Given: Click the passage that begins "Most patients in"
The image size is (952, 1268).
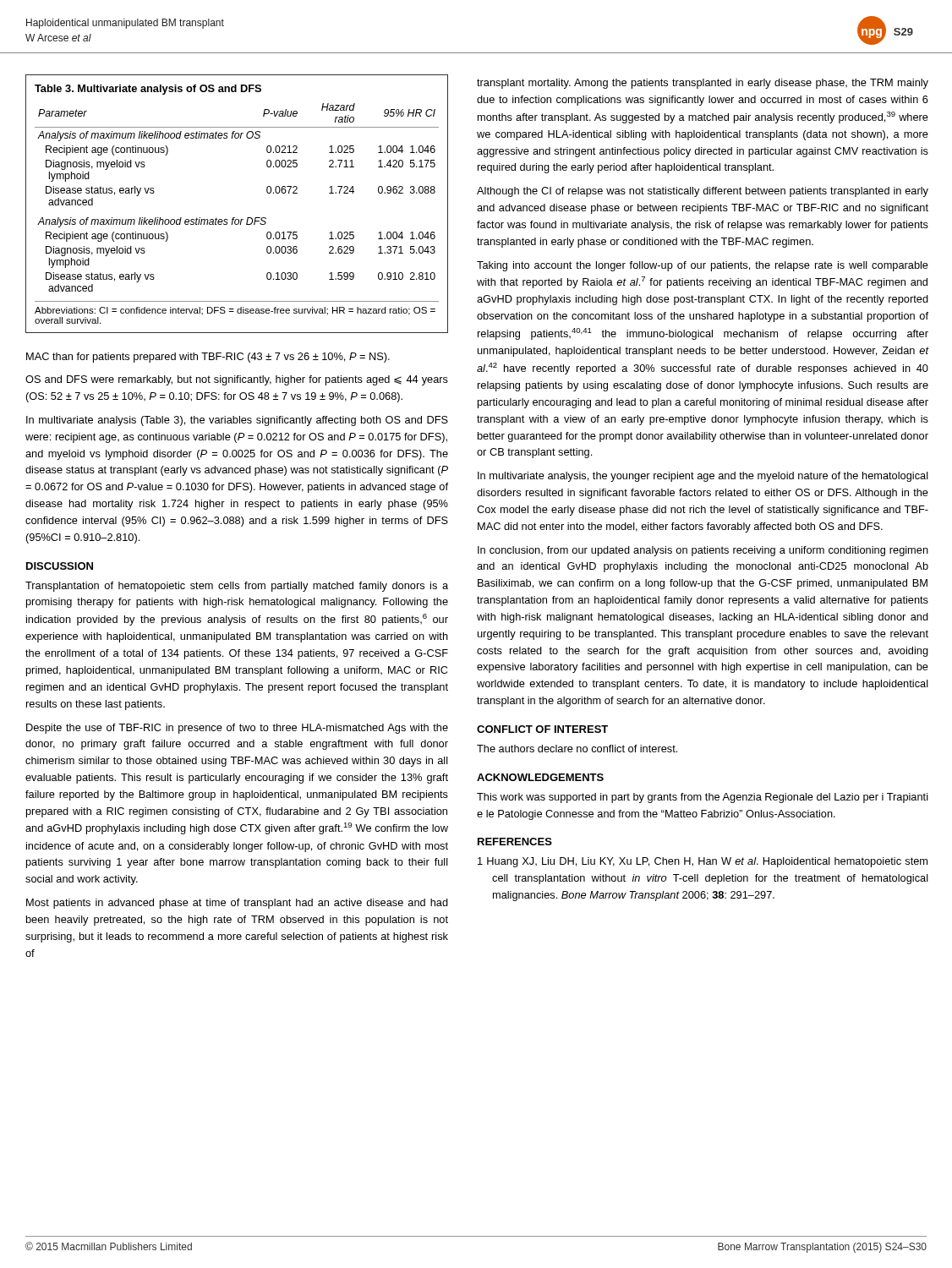Looking at the screenshot, I should (x=237, y=928).
